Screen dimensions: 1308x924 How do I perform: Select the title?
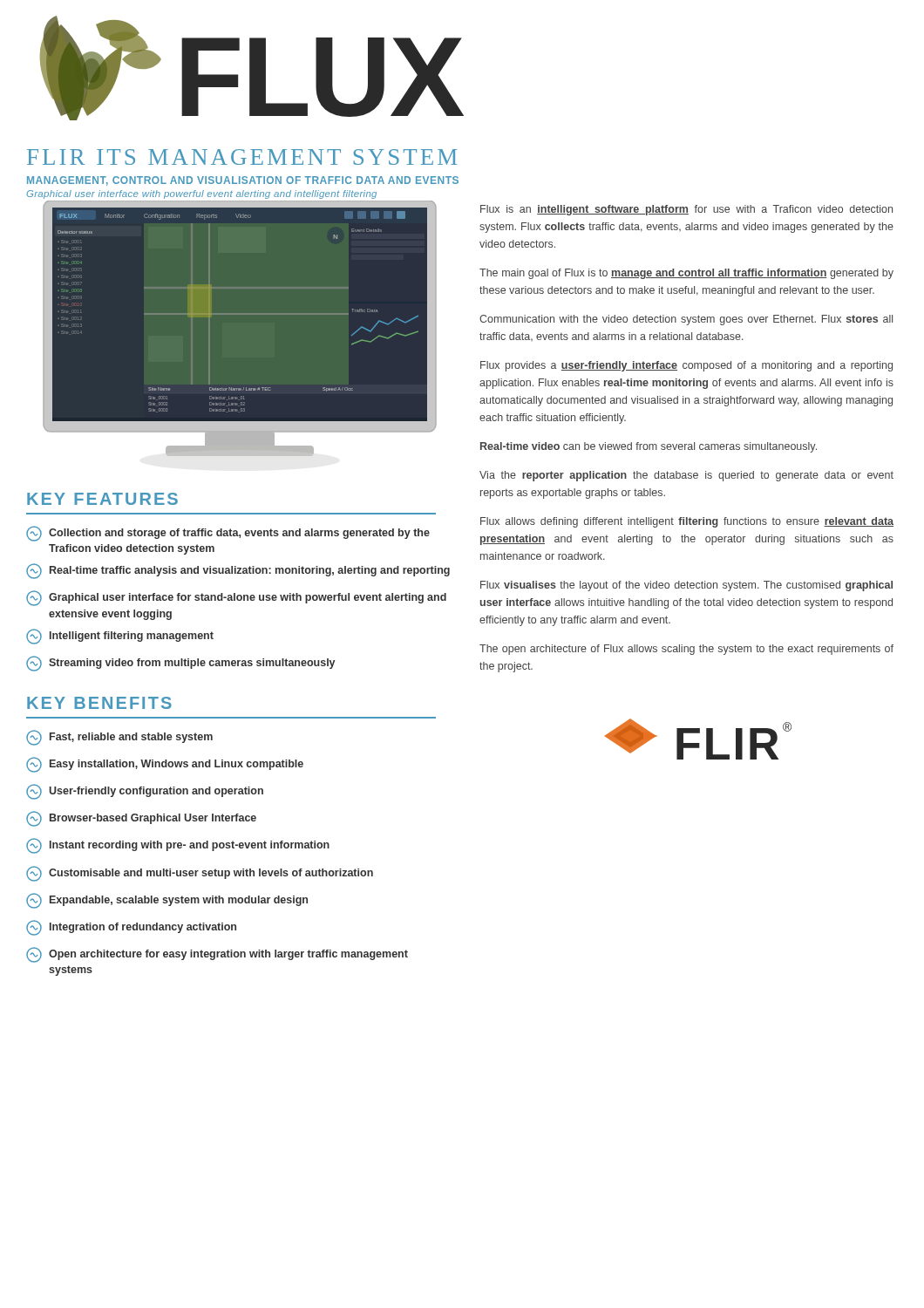[x=243, y=157]
